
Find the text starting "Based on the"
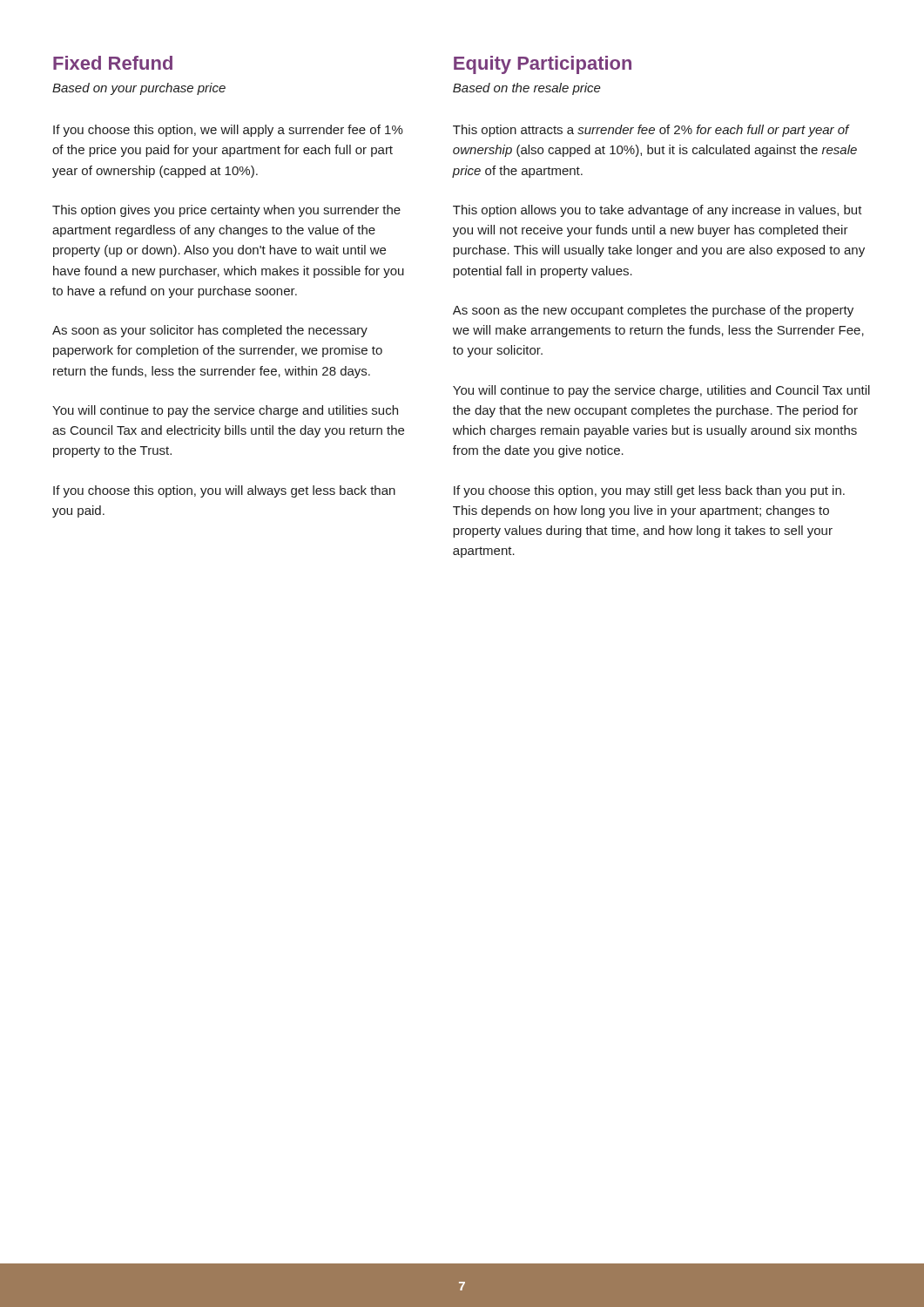tap(527, 88)
